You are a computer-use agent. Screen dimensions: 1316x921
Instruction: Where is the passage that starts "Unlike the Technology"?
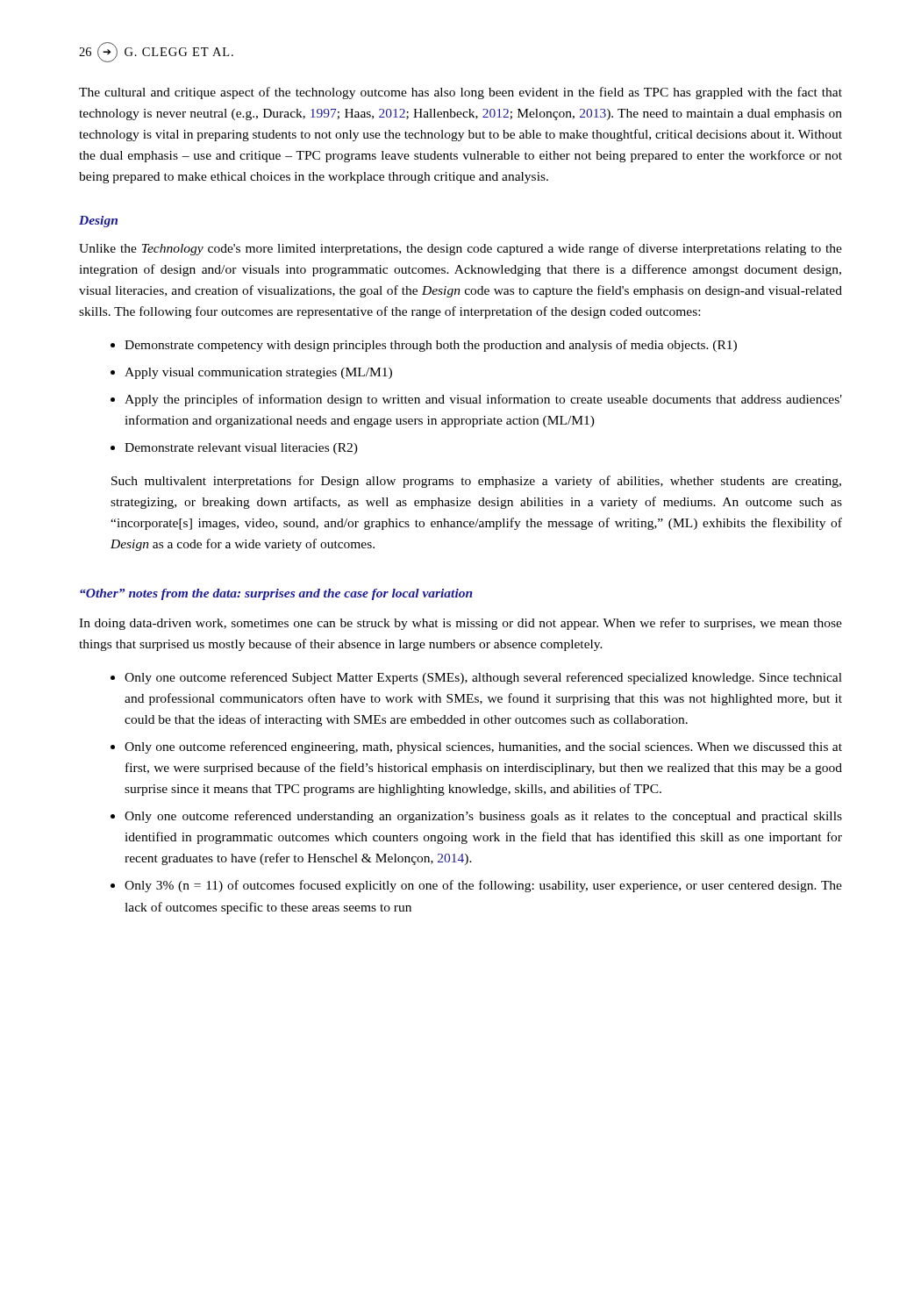coord(460,280)
